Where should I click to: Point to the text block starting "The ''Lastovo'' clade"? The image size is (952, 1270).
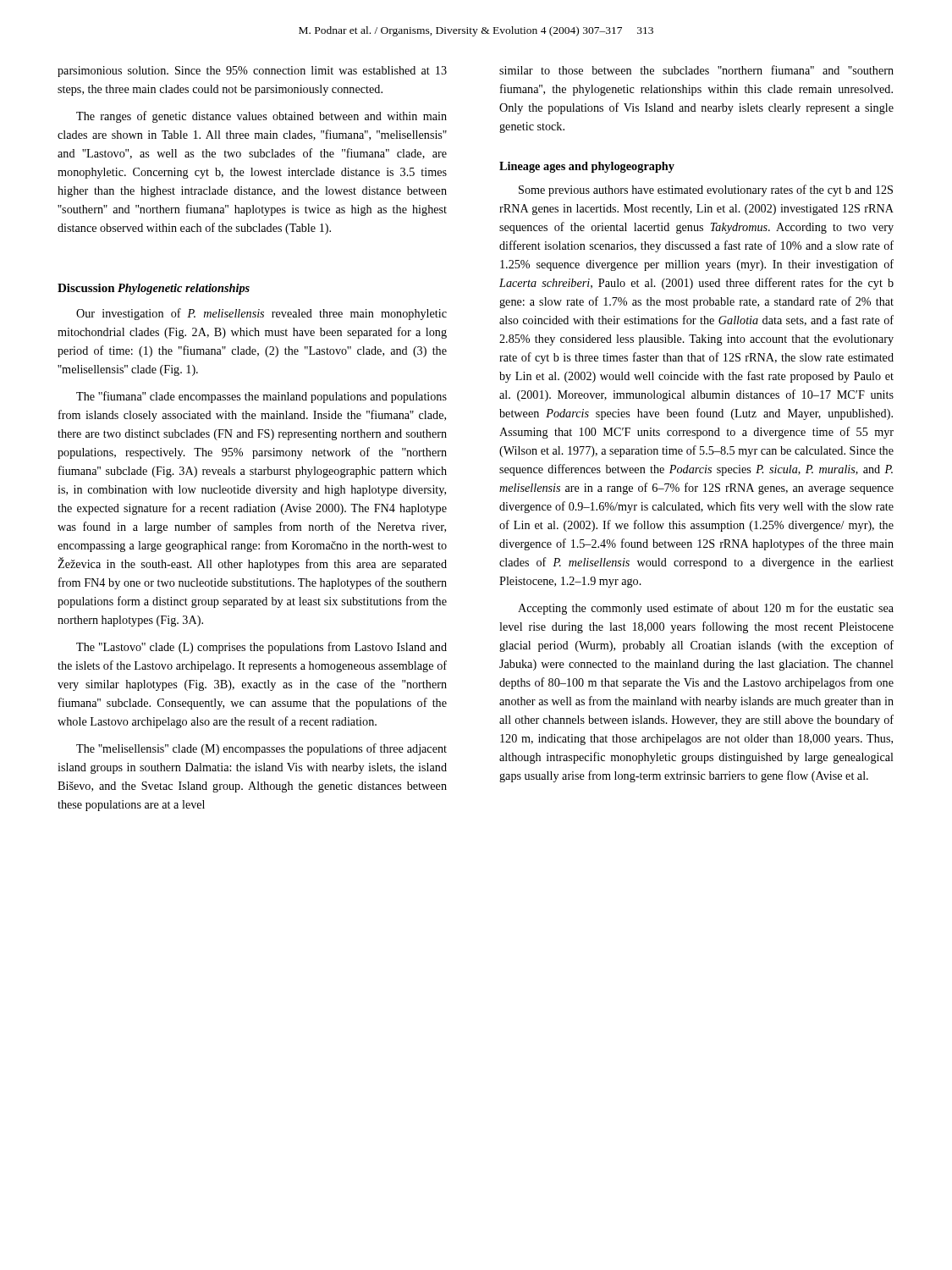(x=252, y=684)
